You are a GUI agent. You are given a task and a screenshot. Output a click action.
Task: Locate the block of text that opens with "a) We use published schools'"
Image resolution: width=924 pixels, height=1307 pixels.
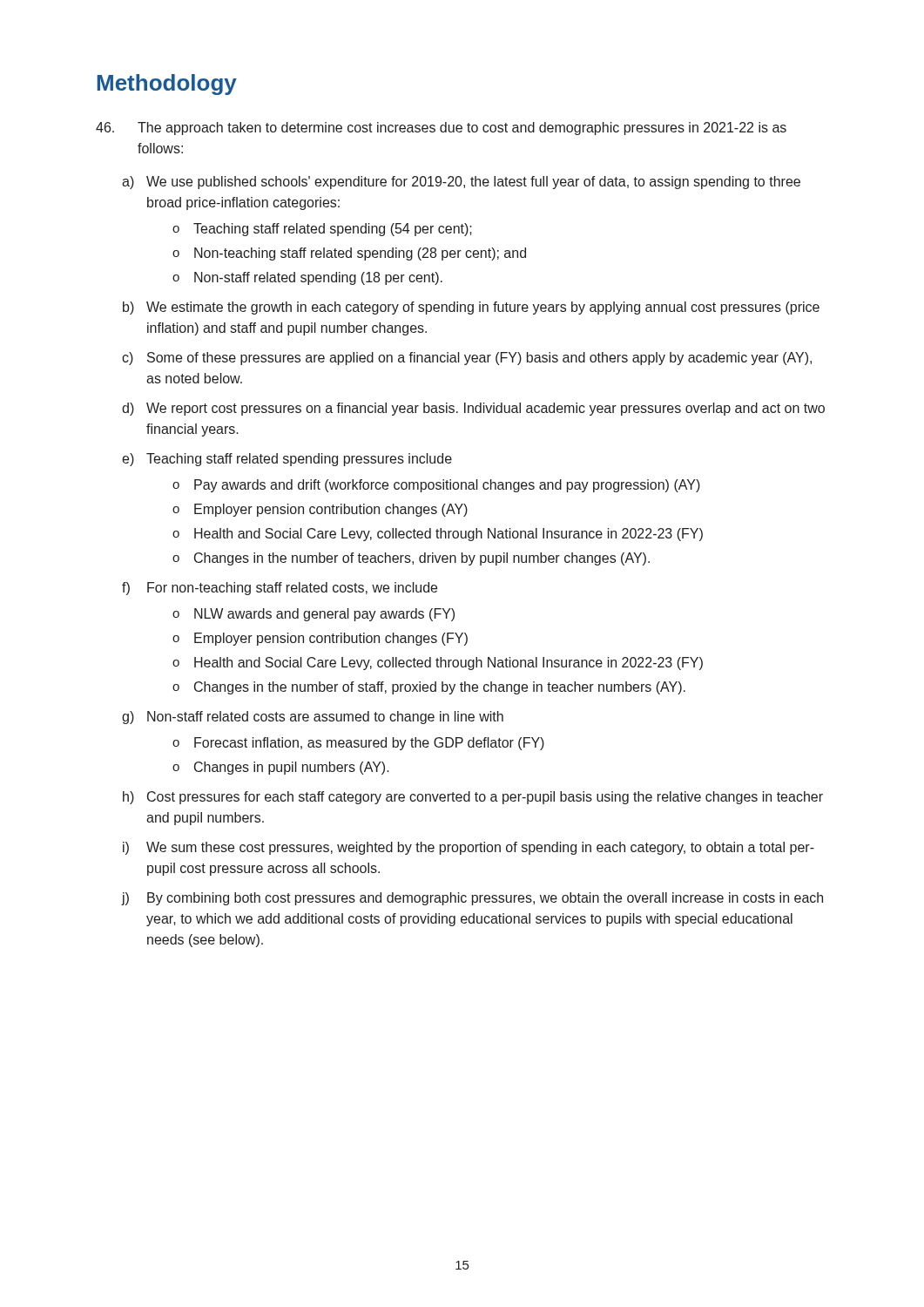coord(475,230)
